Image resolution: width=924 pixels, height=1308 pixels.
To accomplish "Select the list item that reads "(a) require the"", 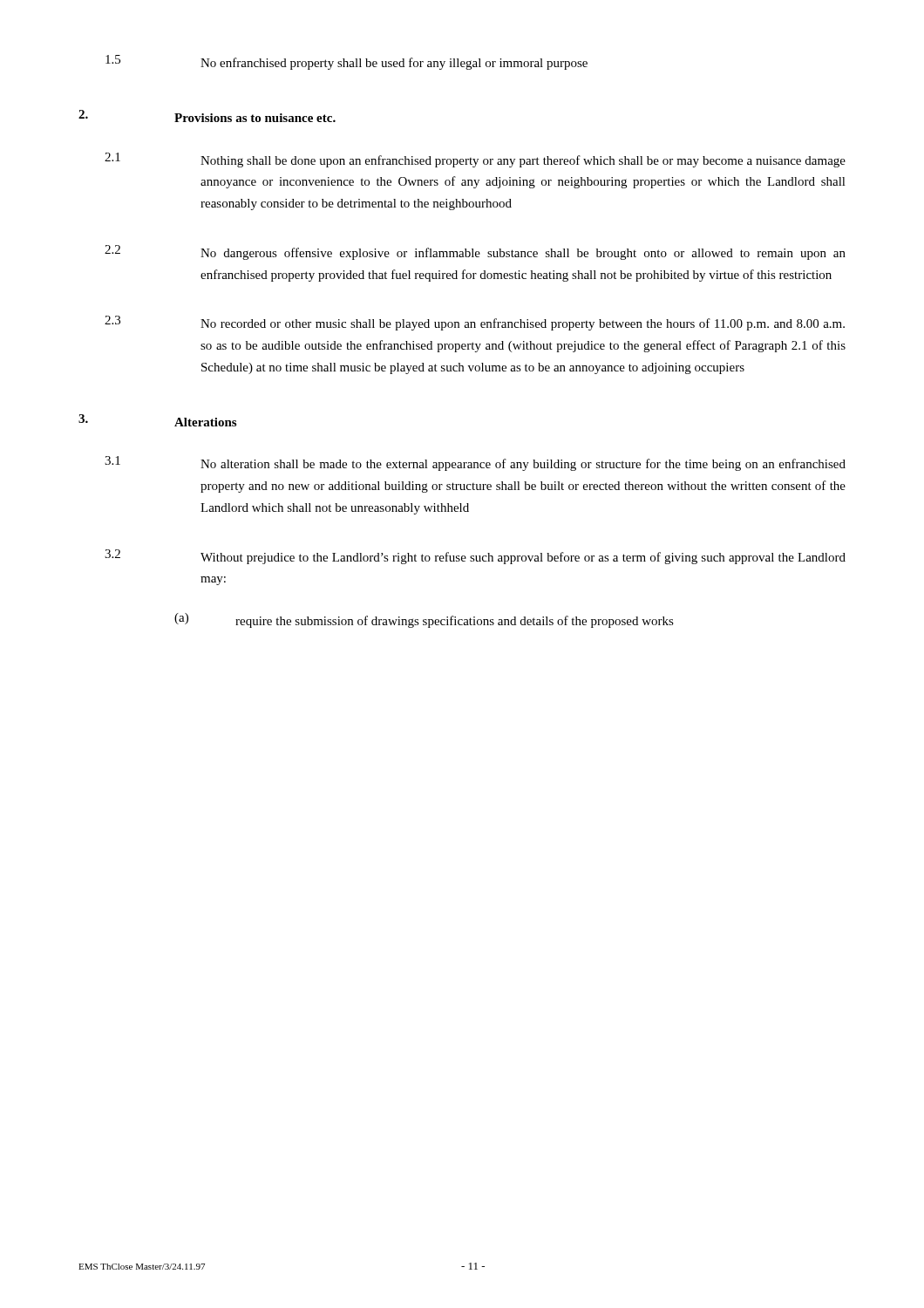I will [510, 621].
